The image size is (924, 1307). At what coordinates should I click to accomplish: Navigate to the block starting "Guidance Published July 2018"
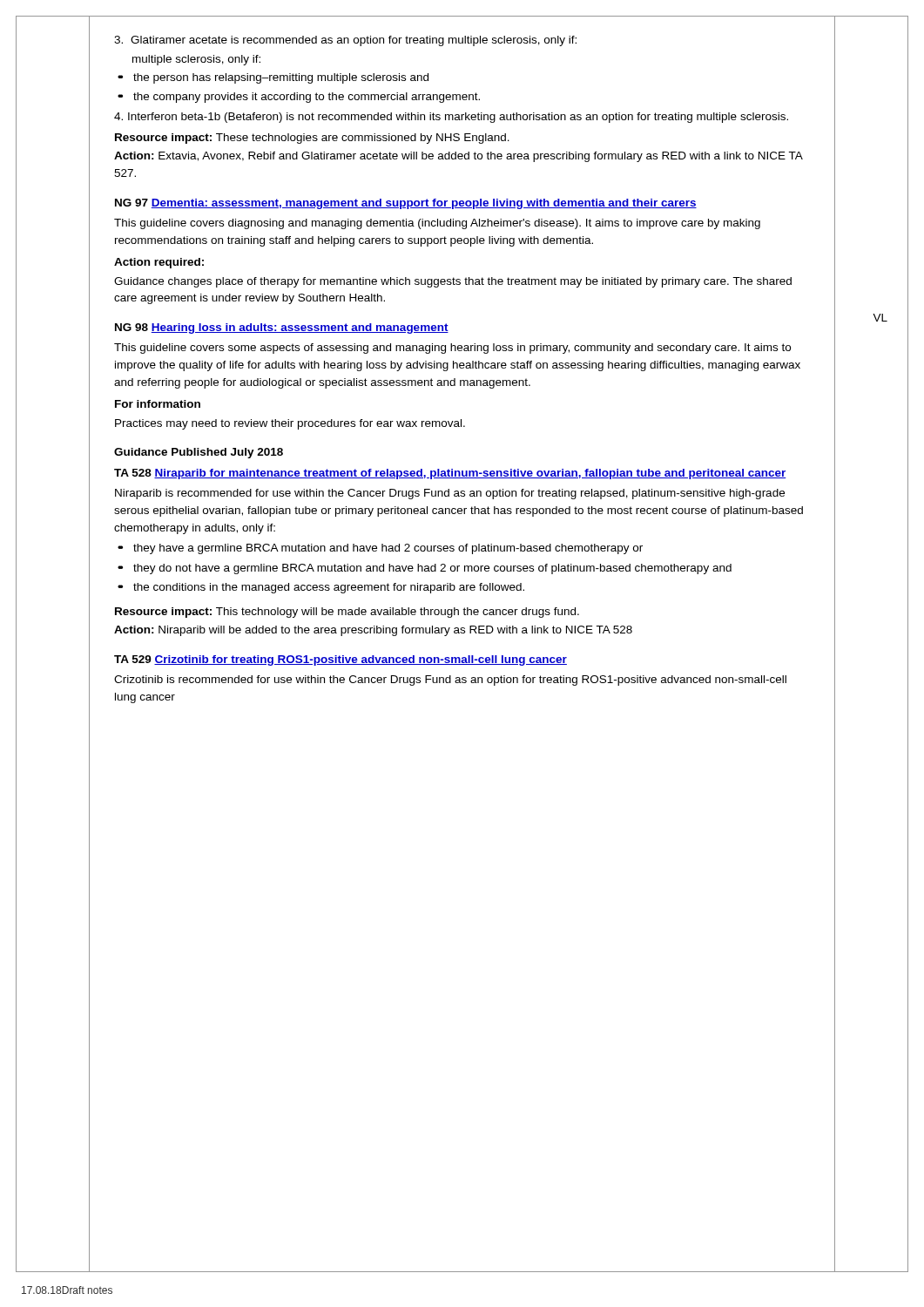[x=199, y=453]
